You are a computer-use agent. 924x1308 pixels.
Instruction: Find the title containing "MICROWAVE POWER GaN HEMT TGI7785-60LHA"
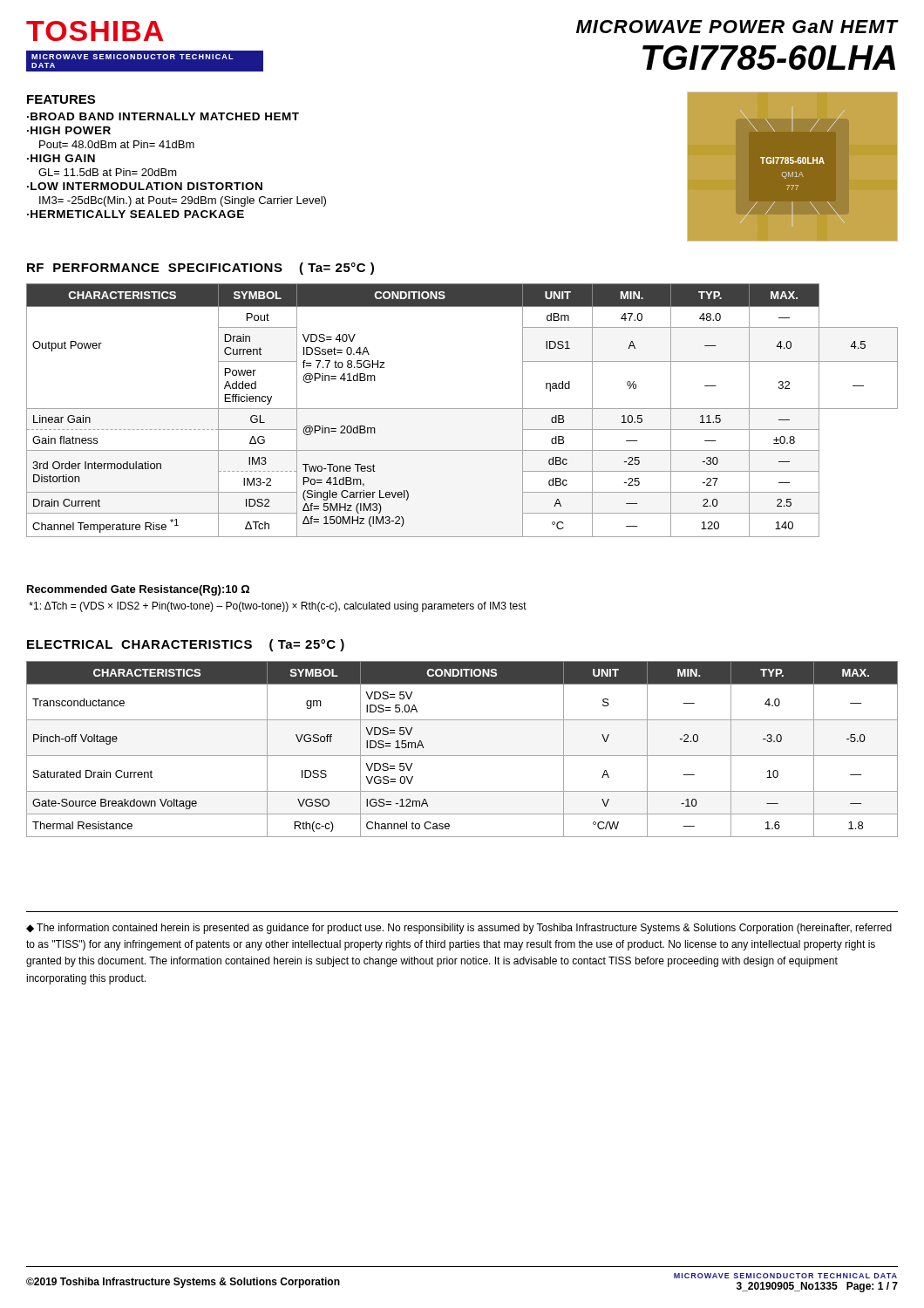(737, 46)
